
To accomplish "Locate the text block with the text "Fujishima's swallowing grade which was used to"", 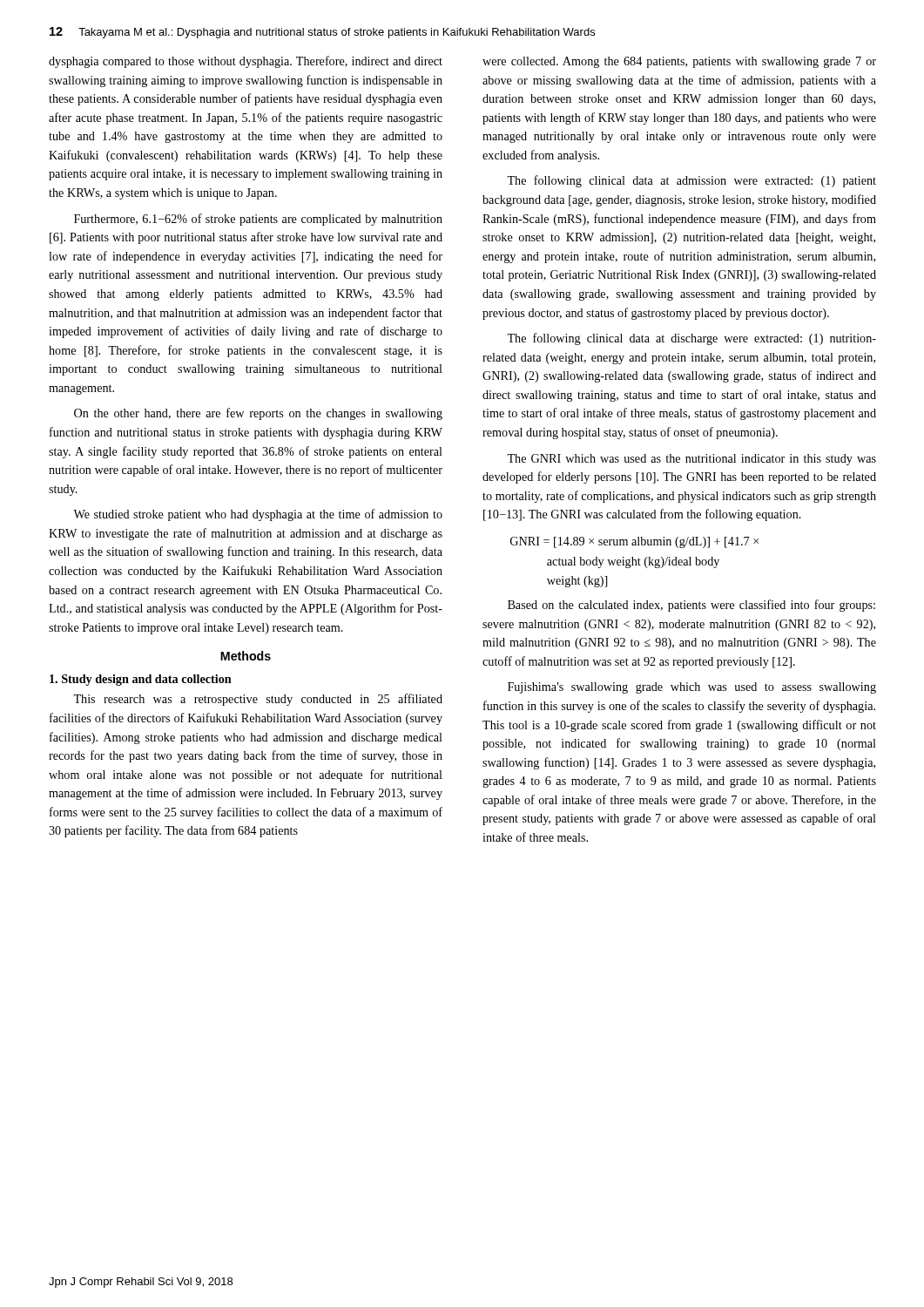I will (679, 763).
